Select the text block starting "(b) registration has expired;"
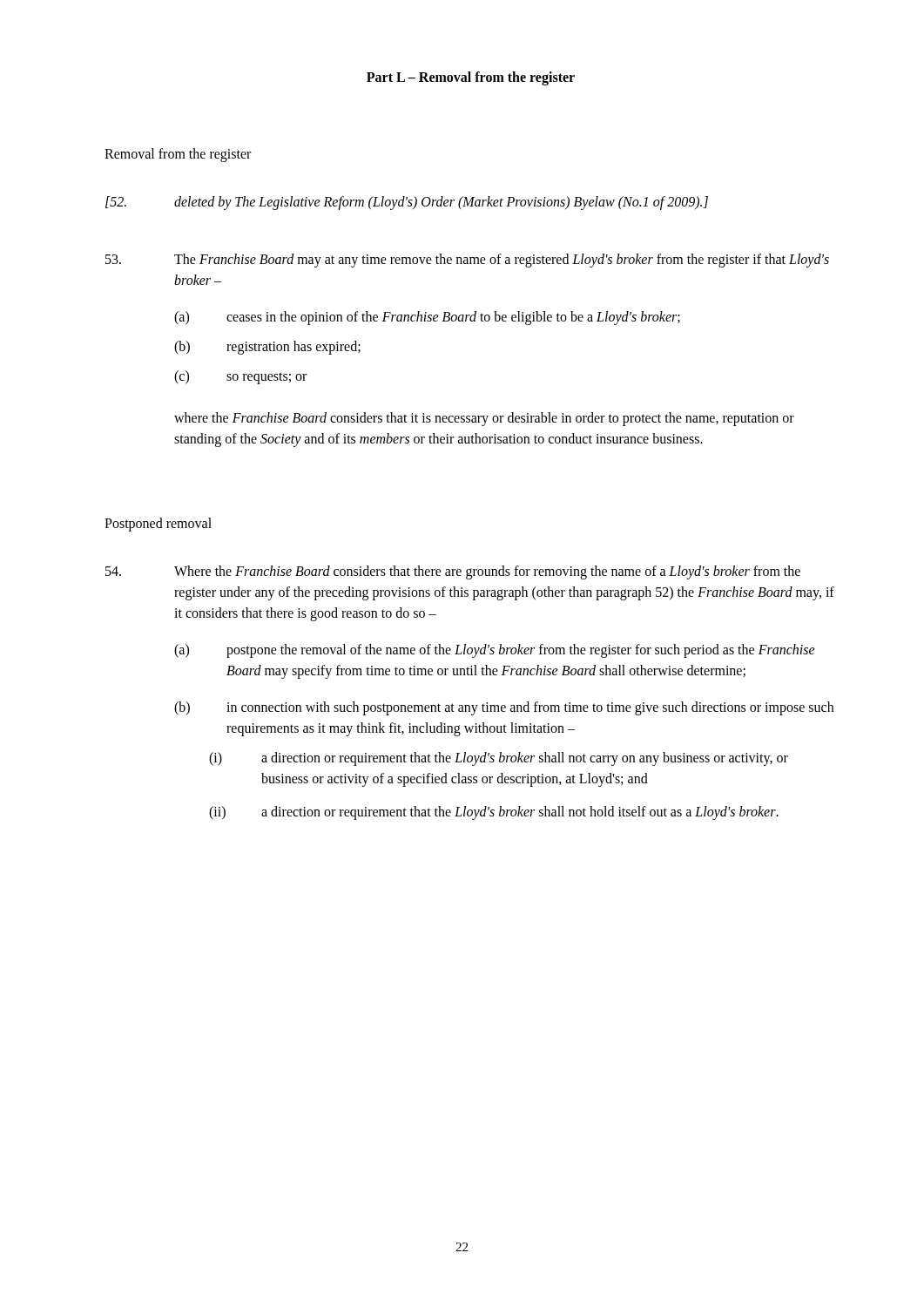The height and width of the screenshot is (1307, 924). (x=267, y=348)
